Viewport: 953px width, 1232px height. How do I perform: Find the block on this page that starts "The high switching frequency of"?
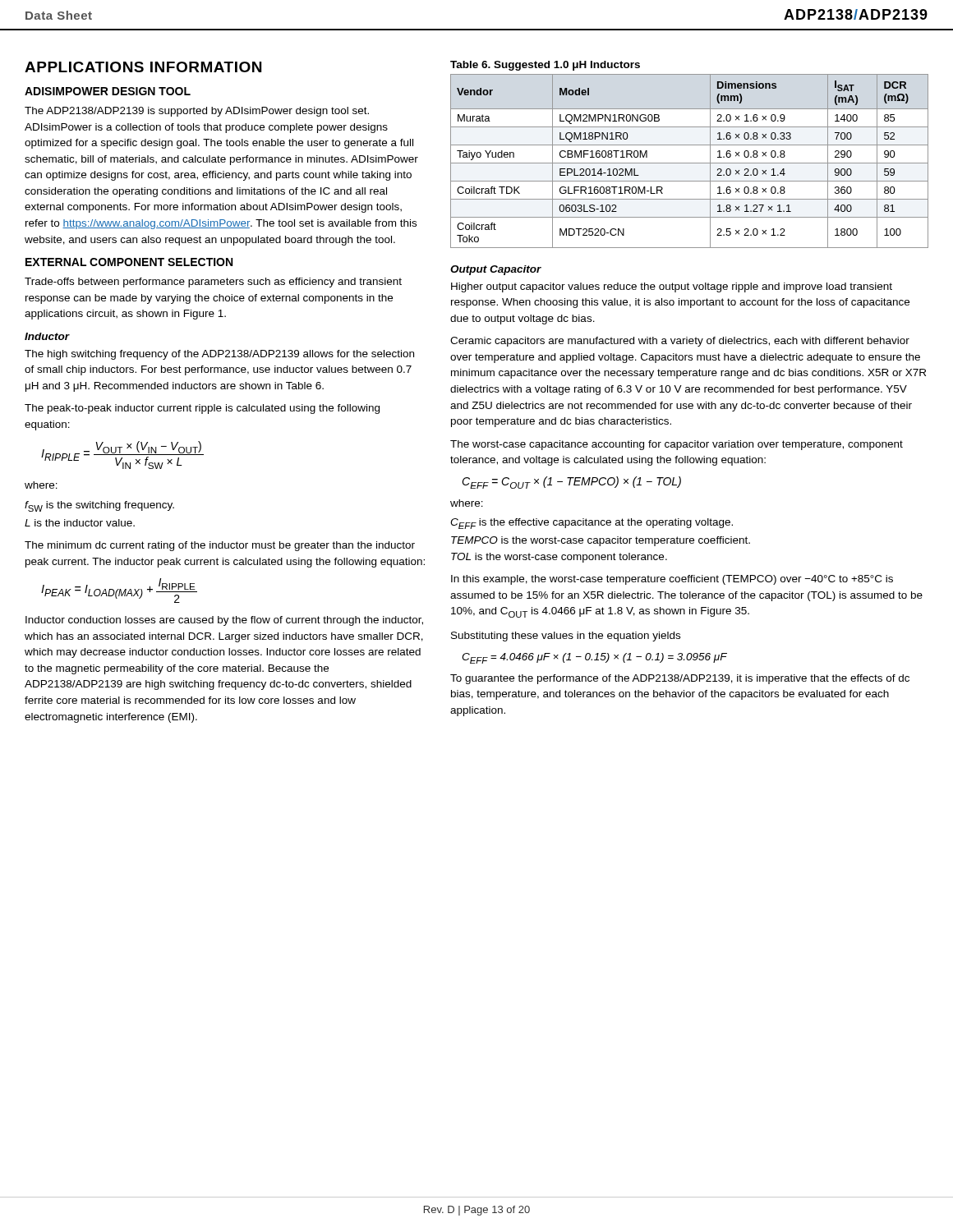[x=226, y=389]
